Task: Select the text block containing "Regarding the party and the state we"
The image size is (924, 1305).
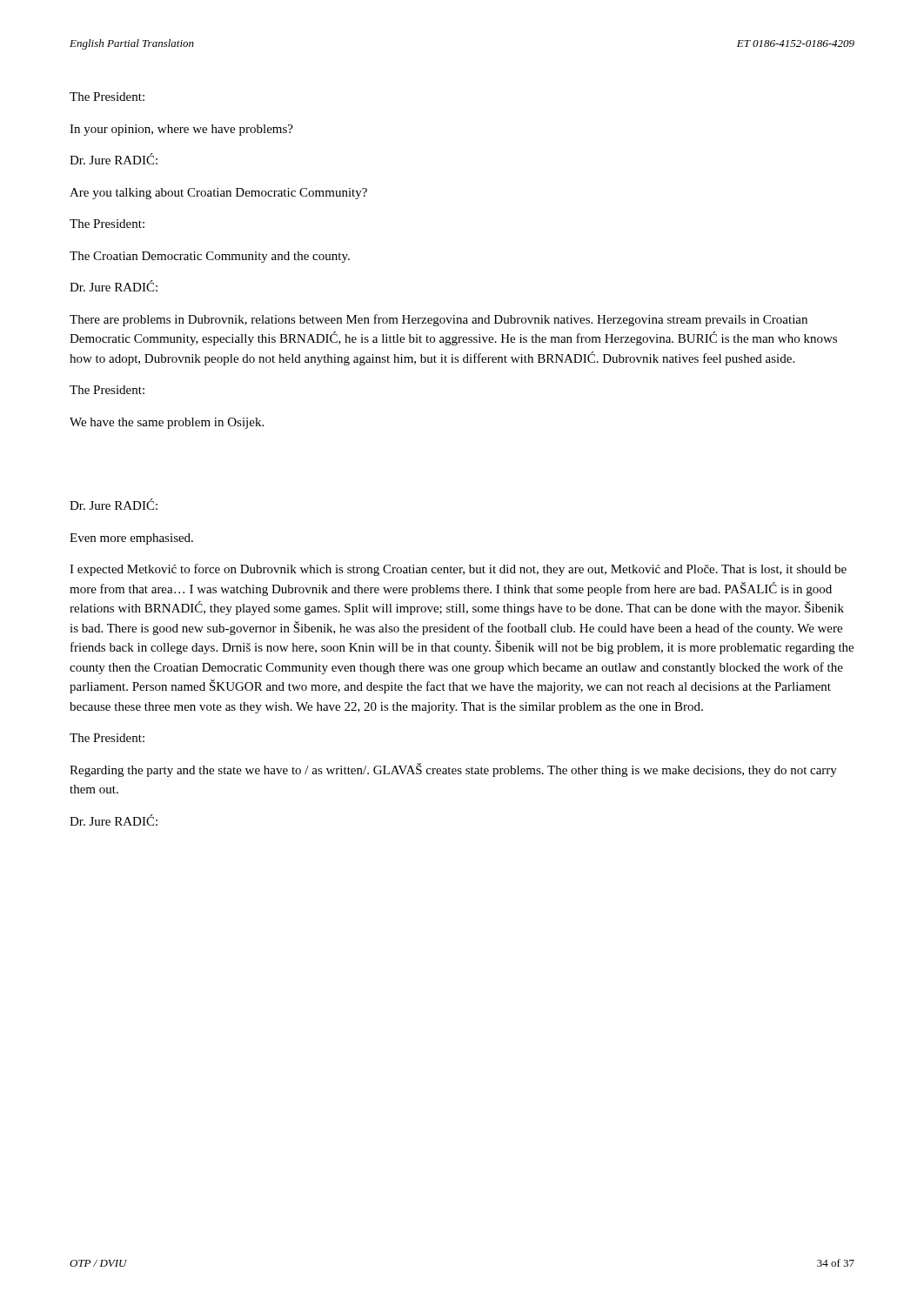Action: tap(453, 779)
